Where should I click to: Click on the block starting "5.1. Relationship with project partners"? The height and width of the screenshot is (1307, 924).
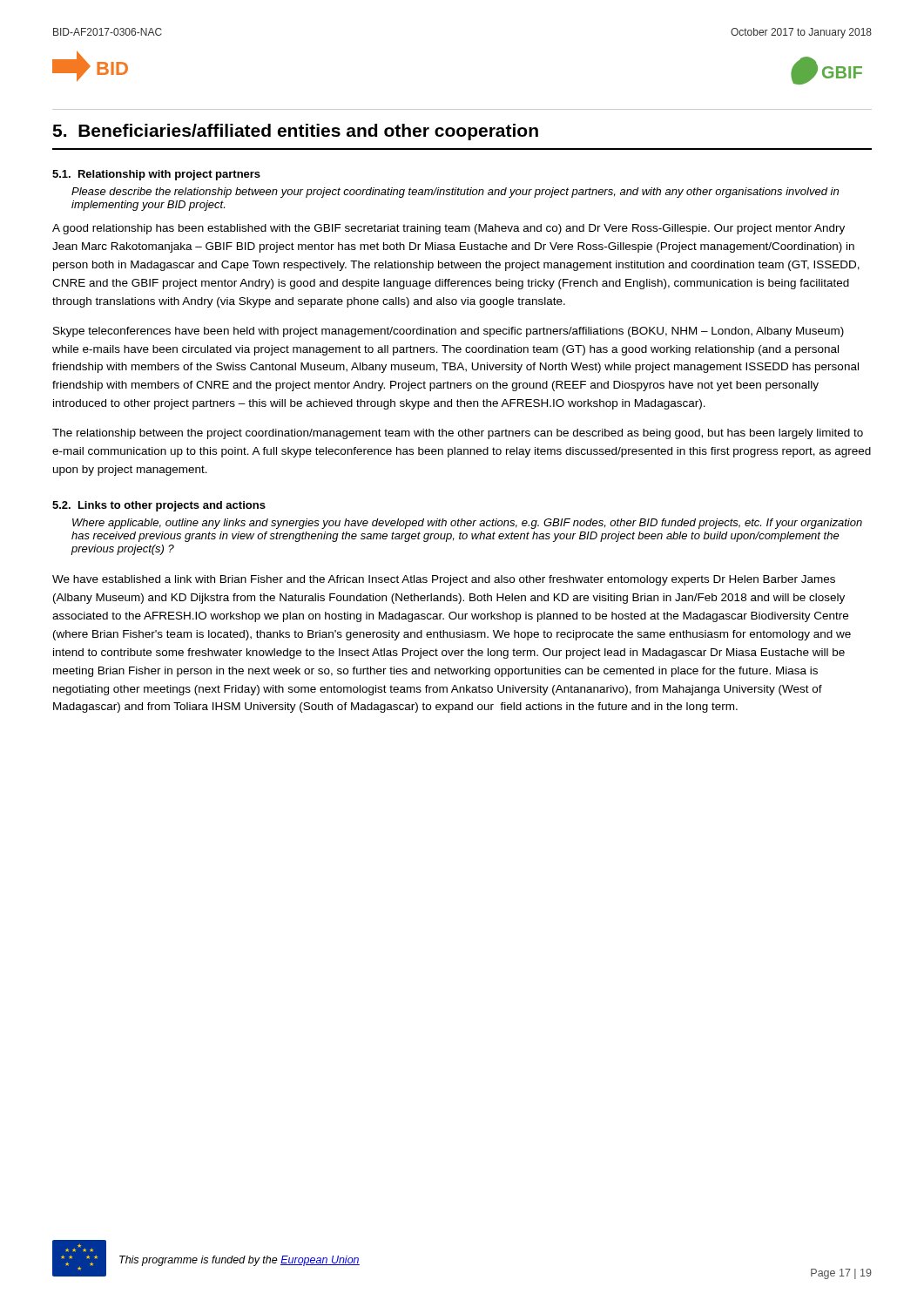156,174
